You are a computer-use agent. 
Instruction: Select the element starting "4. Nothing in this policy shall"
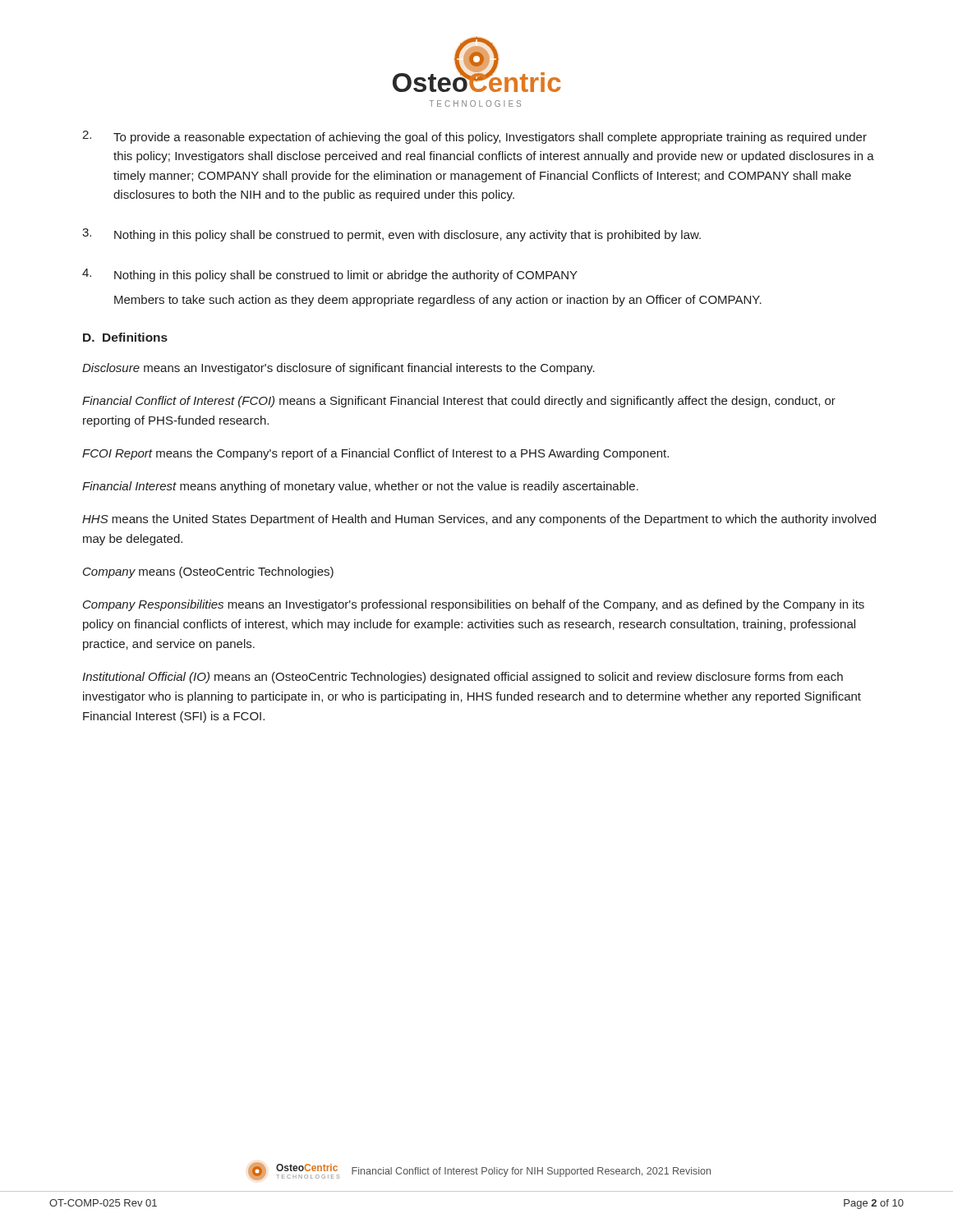tap(422, 287)
